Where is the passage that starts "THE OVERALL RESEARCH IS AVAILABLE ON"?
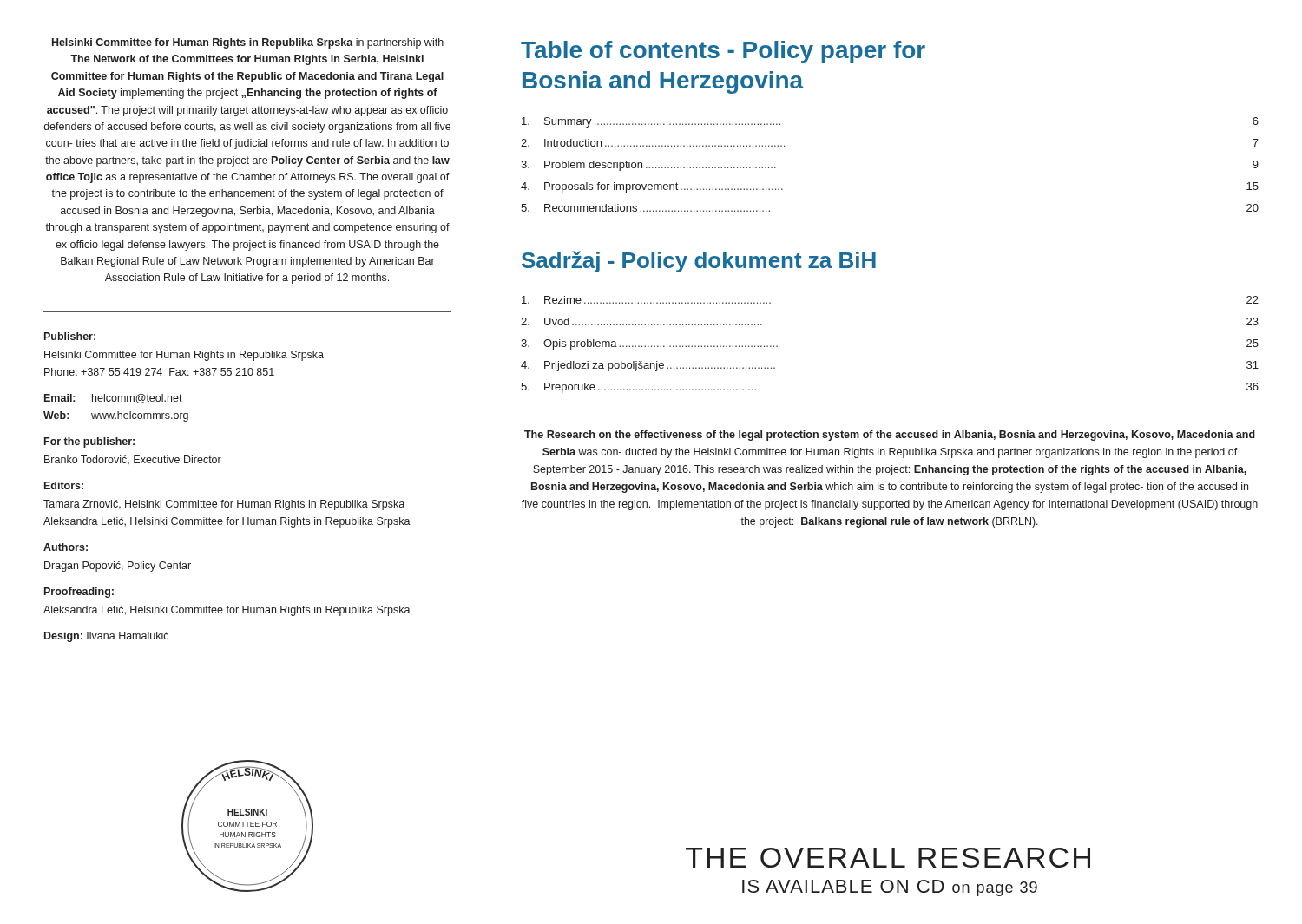The height and width of the screenshot is (924, 1302). pos(890,869)
